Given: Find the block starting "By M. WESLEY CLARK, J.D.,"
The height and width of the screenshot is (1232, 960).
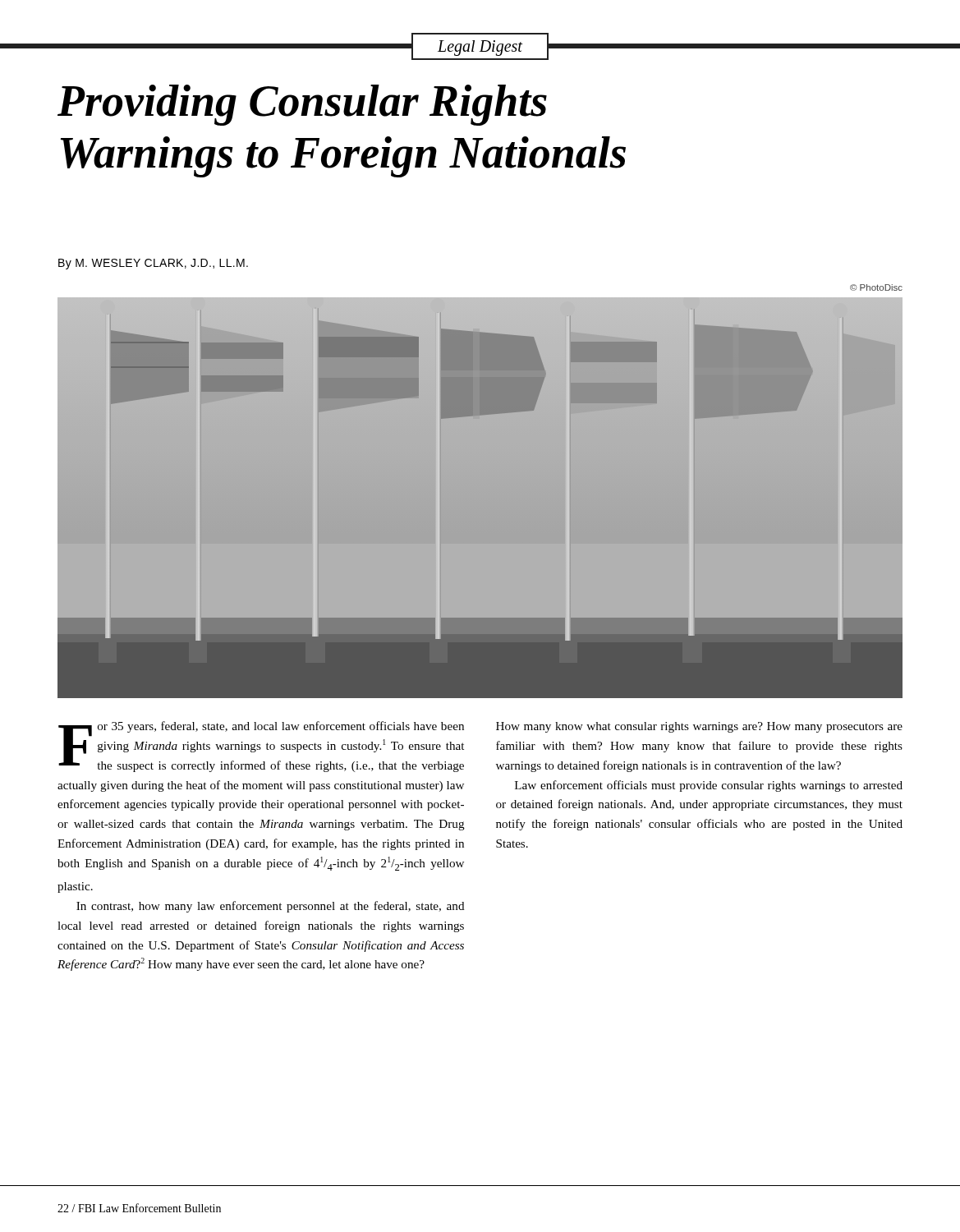Looking at the screenshot, I should point(153,263).
